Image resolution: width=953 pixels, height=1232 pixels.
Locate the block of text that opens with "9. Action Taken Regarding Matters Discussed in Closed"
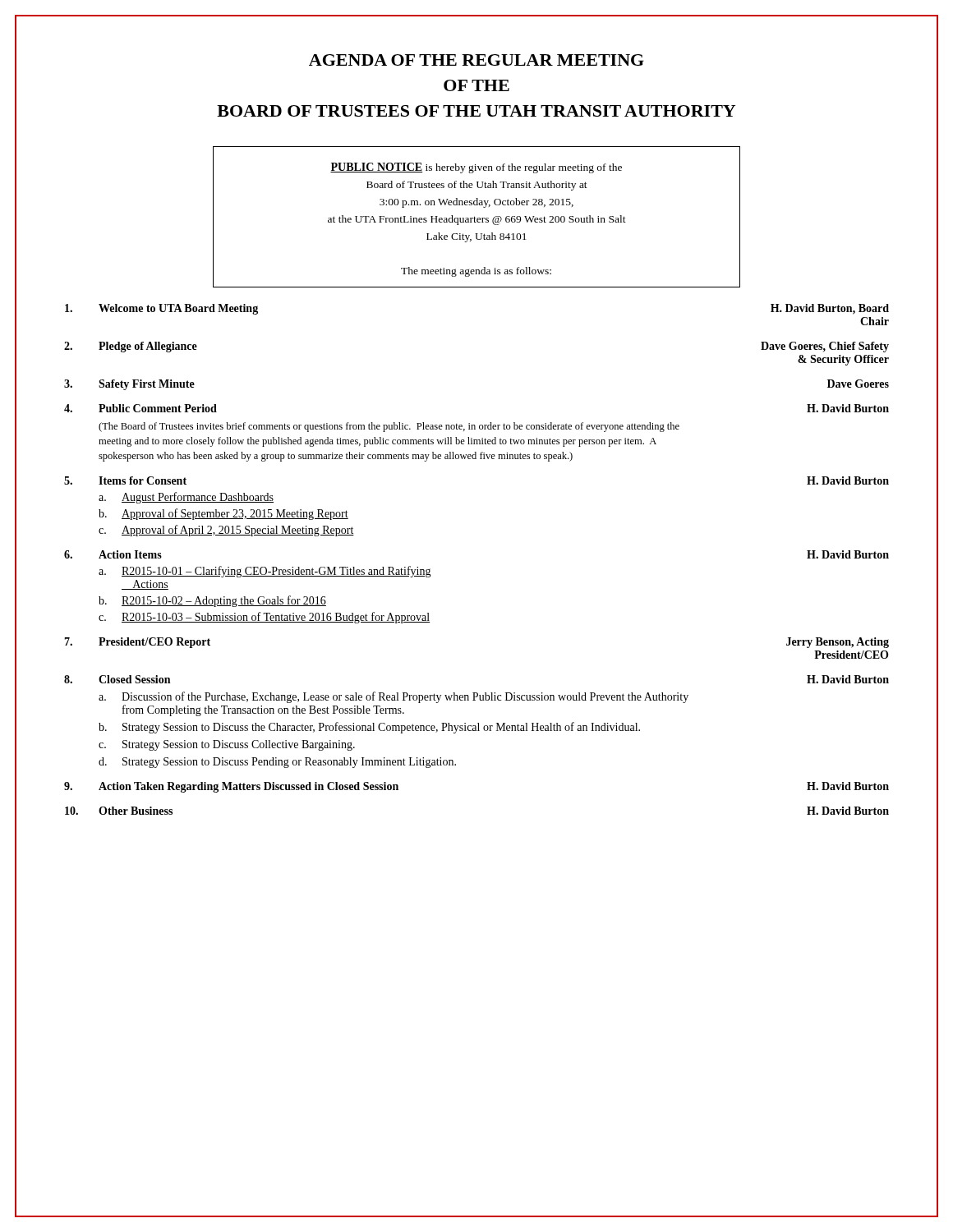pos(256,786)
